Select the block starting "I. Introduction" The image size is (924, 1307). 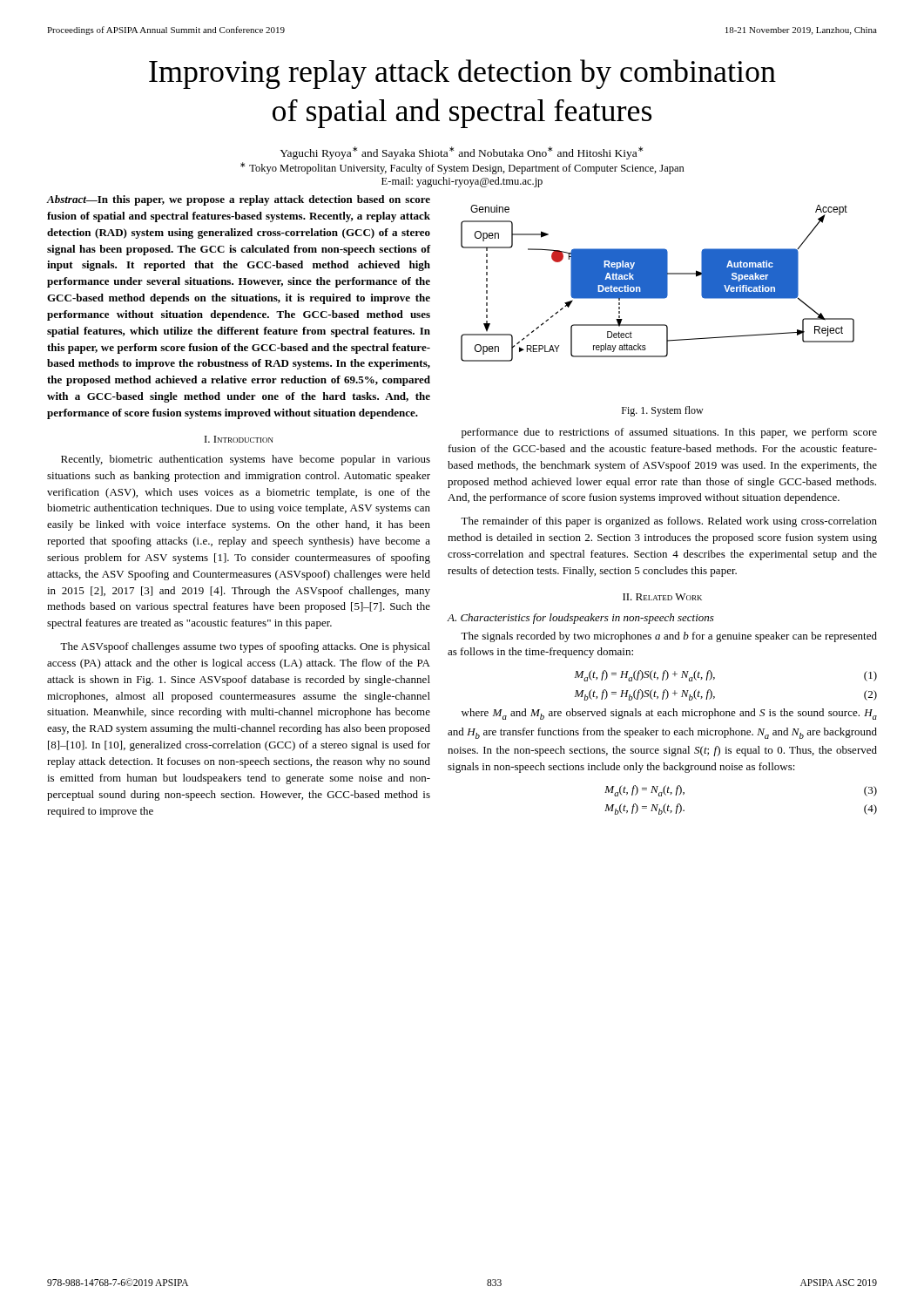(239, 438)
